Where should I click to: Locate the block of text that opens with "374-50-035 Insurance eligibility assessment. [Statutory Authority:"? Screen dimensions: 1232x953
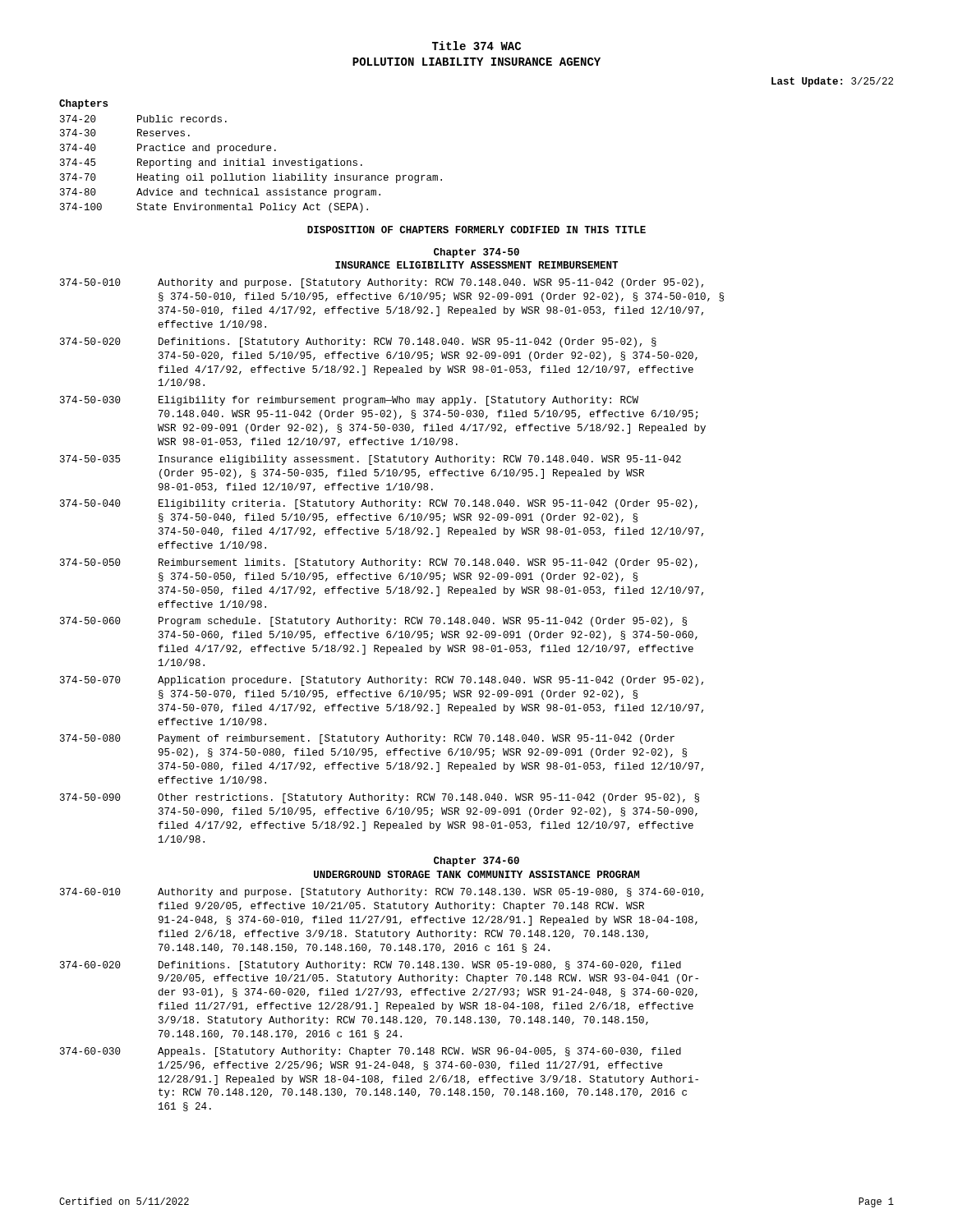point(476,474)
